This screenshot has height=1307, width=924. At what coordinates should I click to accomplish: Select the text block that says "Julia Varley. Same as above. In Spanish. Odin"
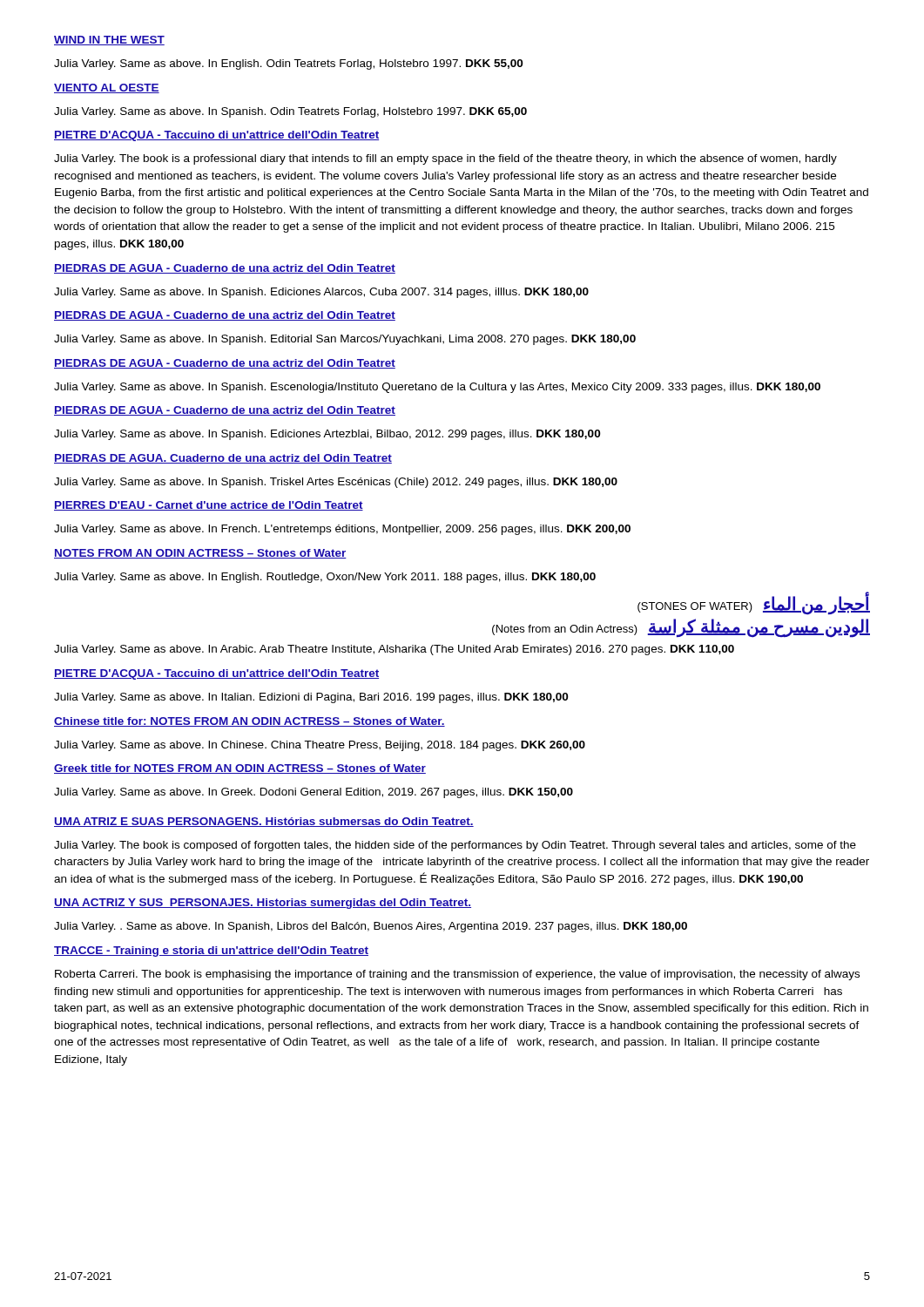pos(462,111)
